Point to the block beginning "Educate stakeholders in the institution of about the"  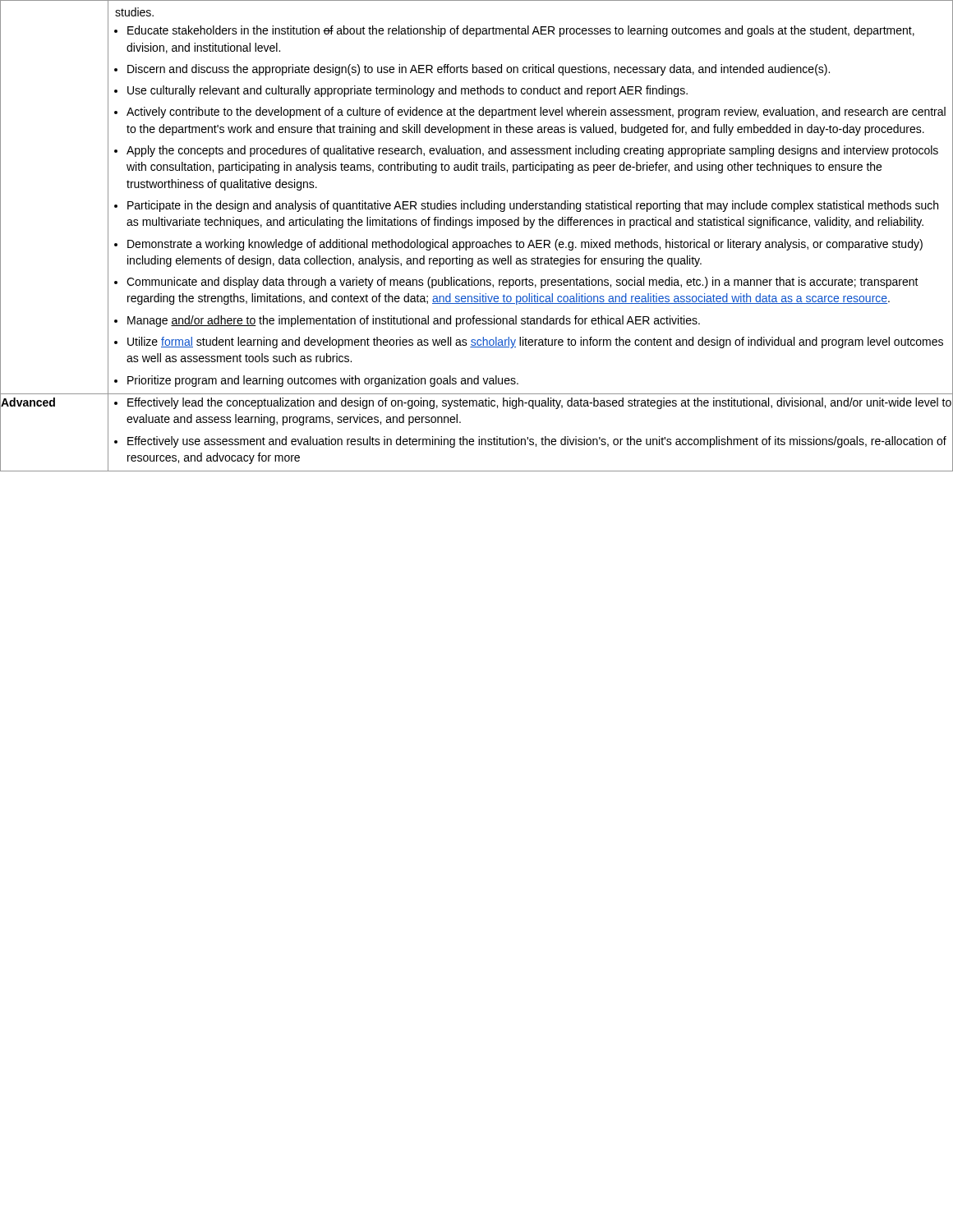(x=539, y=39)
